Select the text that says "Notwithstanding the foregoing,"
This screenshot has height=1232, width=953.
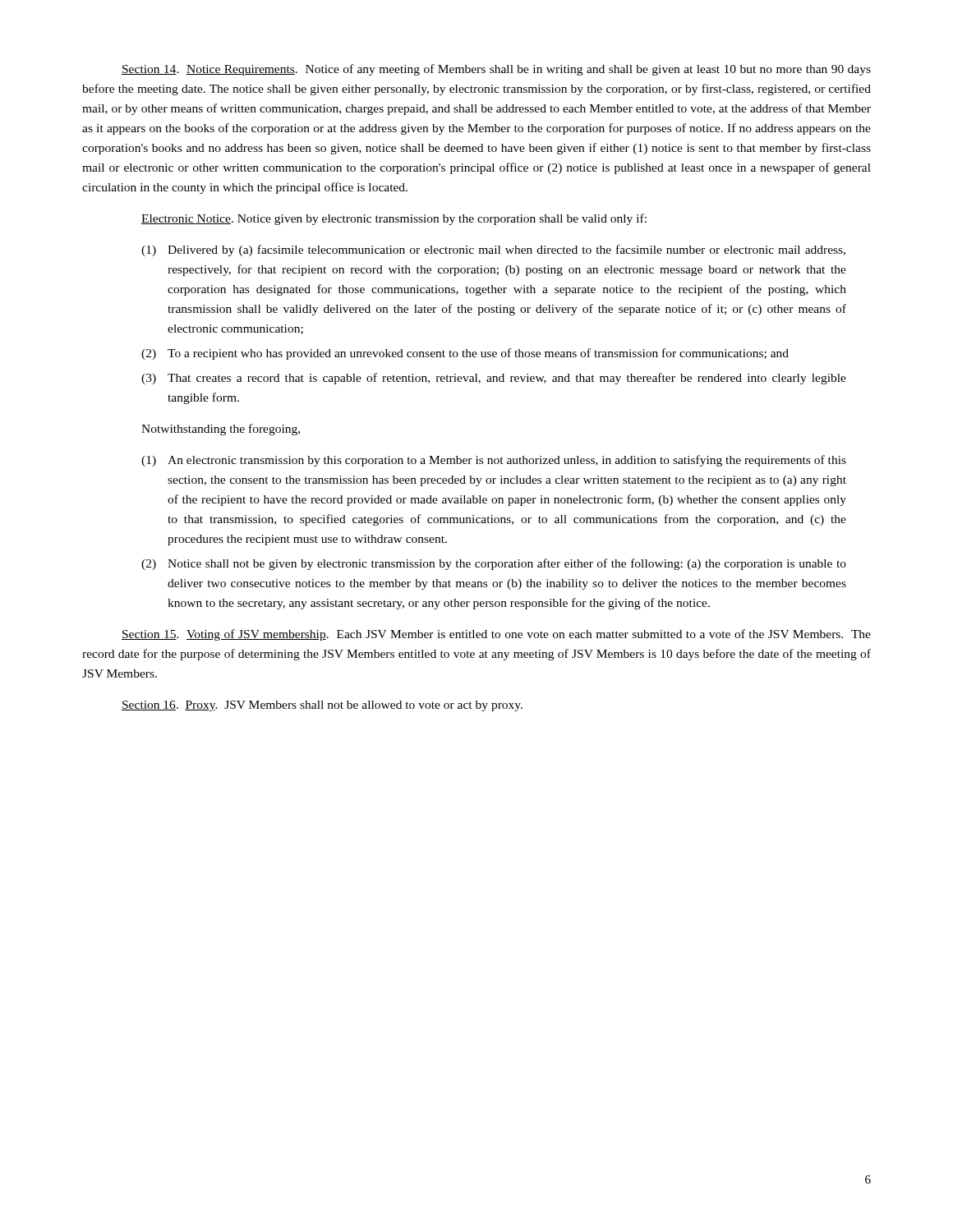pyautogui.click(x=221, y=429)
